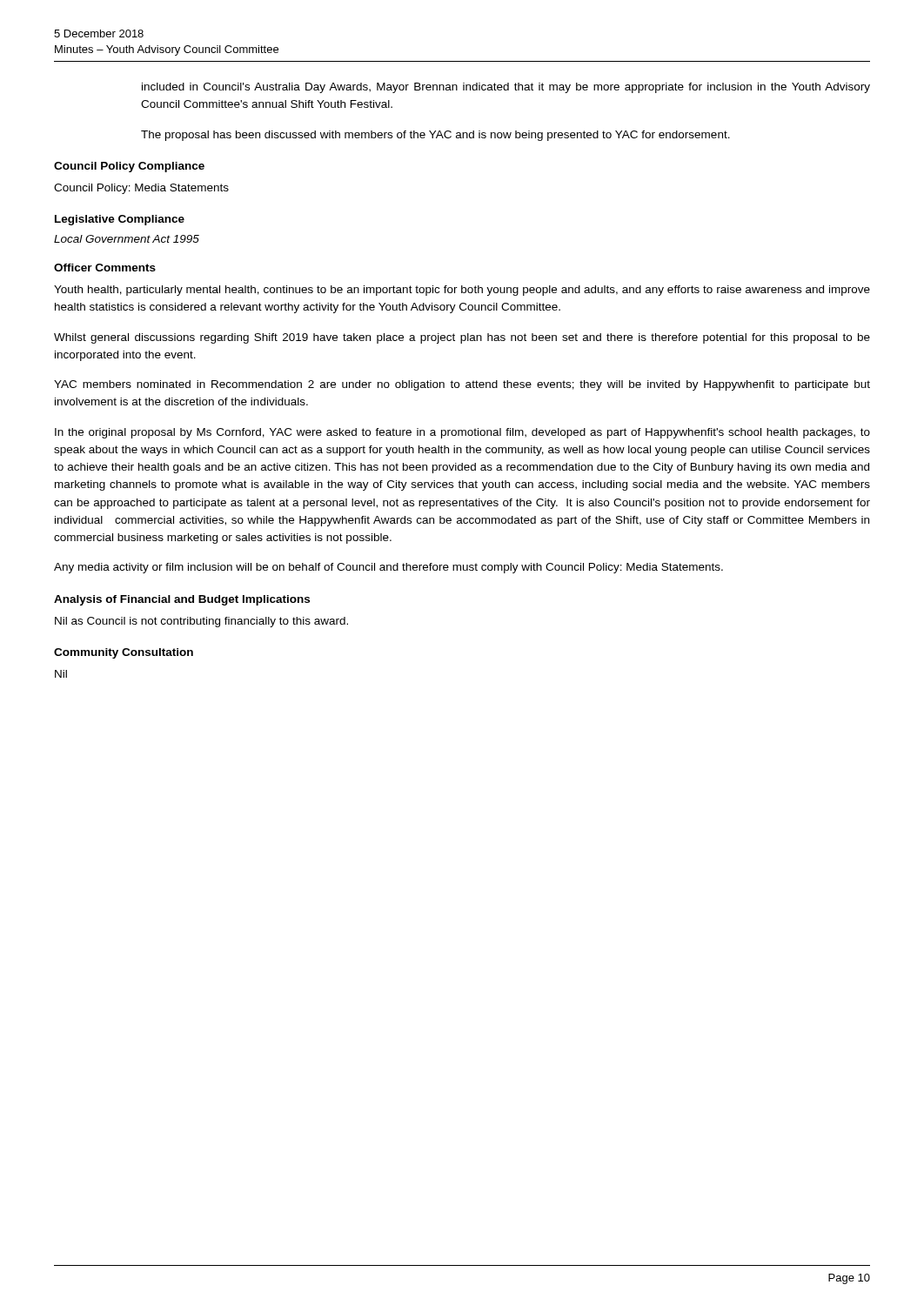Point to the element starting "Legislative Compliance"
The image size is (924, 1305).
[x=119, y=219]
